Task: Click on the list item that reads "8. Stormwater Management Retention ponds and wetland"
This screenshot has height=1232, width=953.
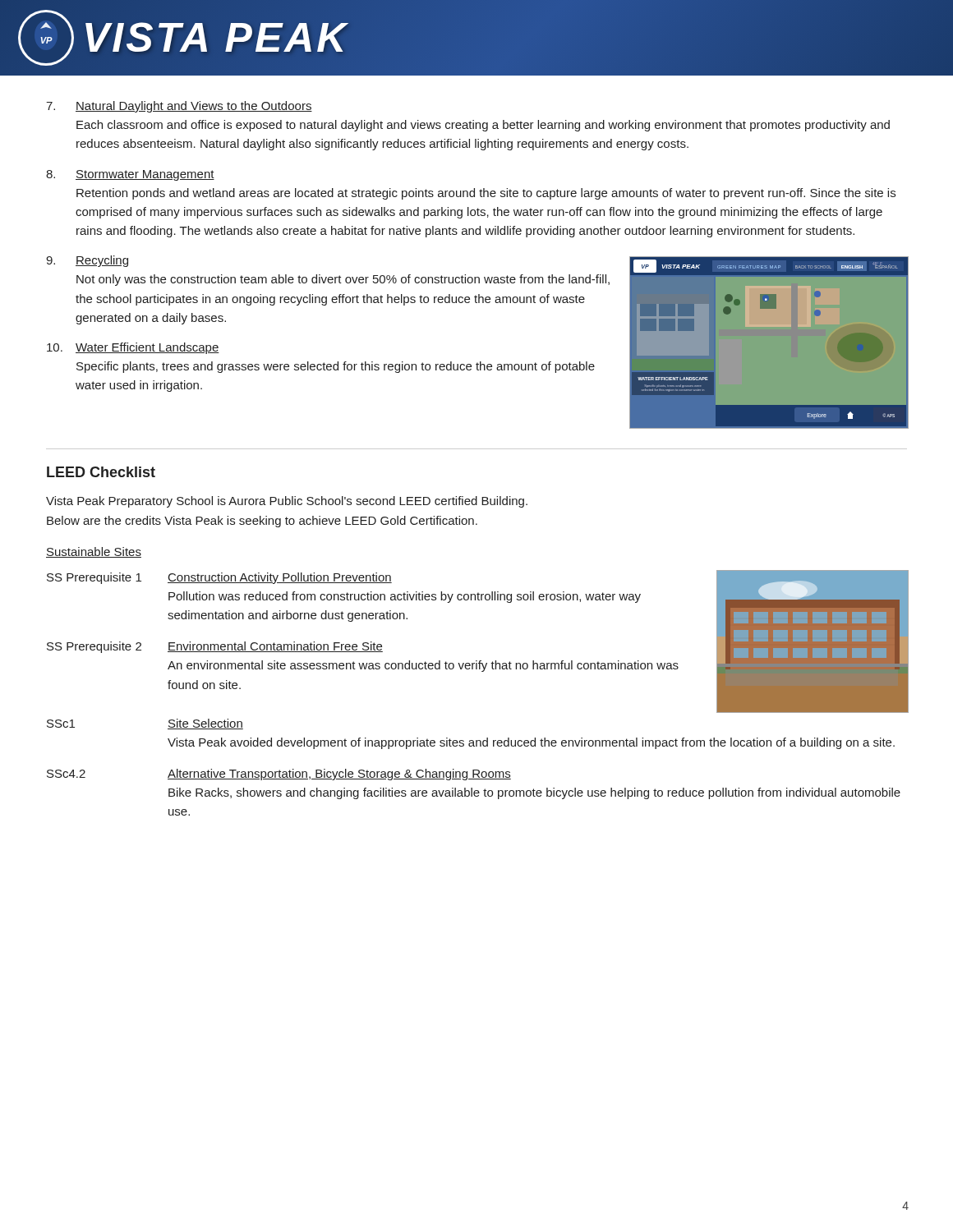Action: point(476,203)
